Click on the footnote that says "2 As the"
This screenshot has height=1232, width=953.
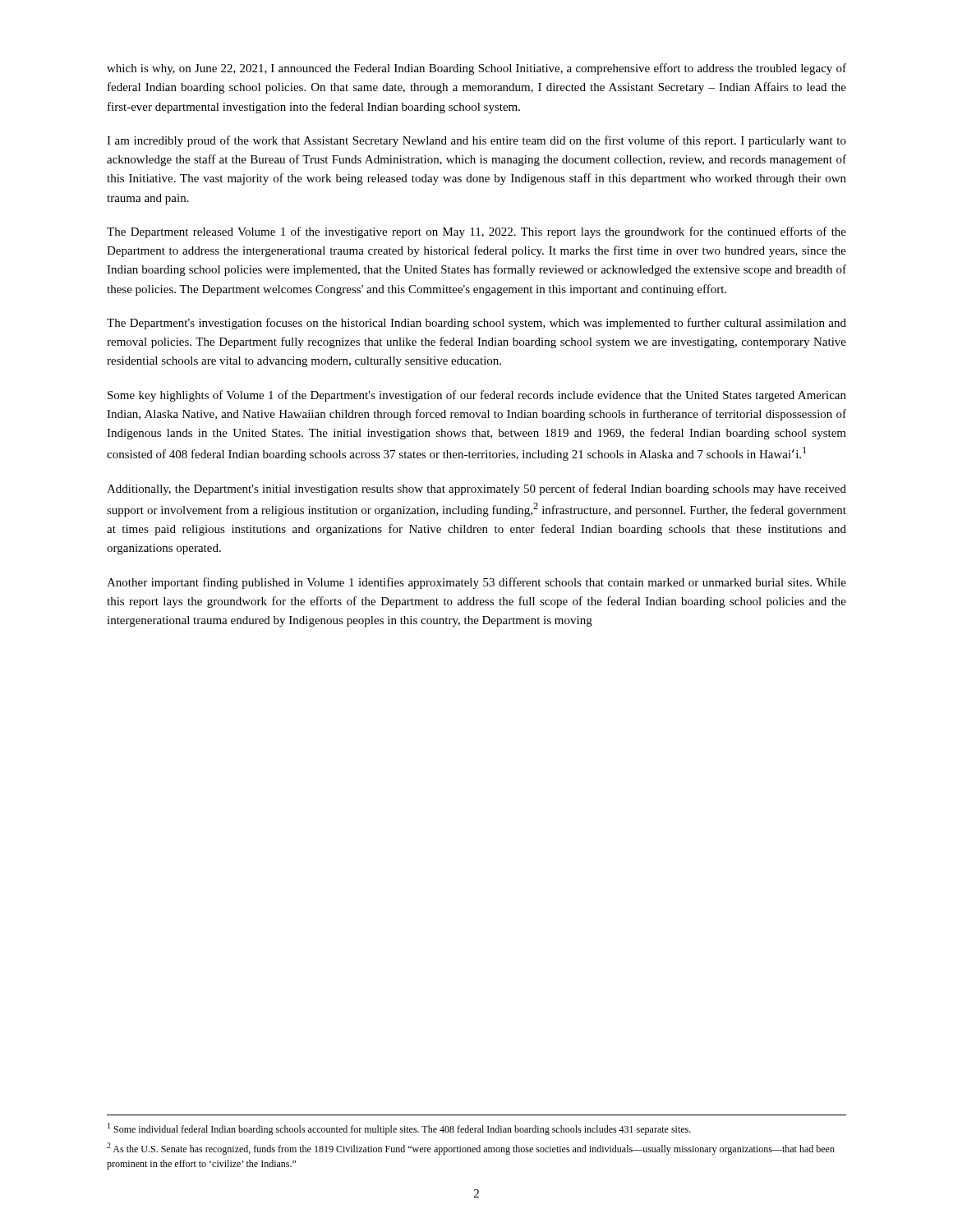(x=471, y=1155)
